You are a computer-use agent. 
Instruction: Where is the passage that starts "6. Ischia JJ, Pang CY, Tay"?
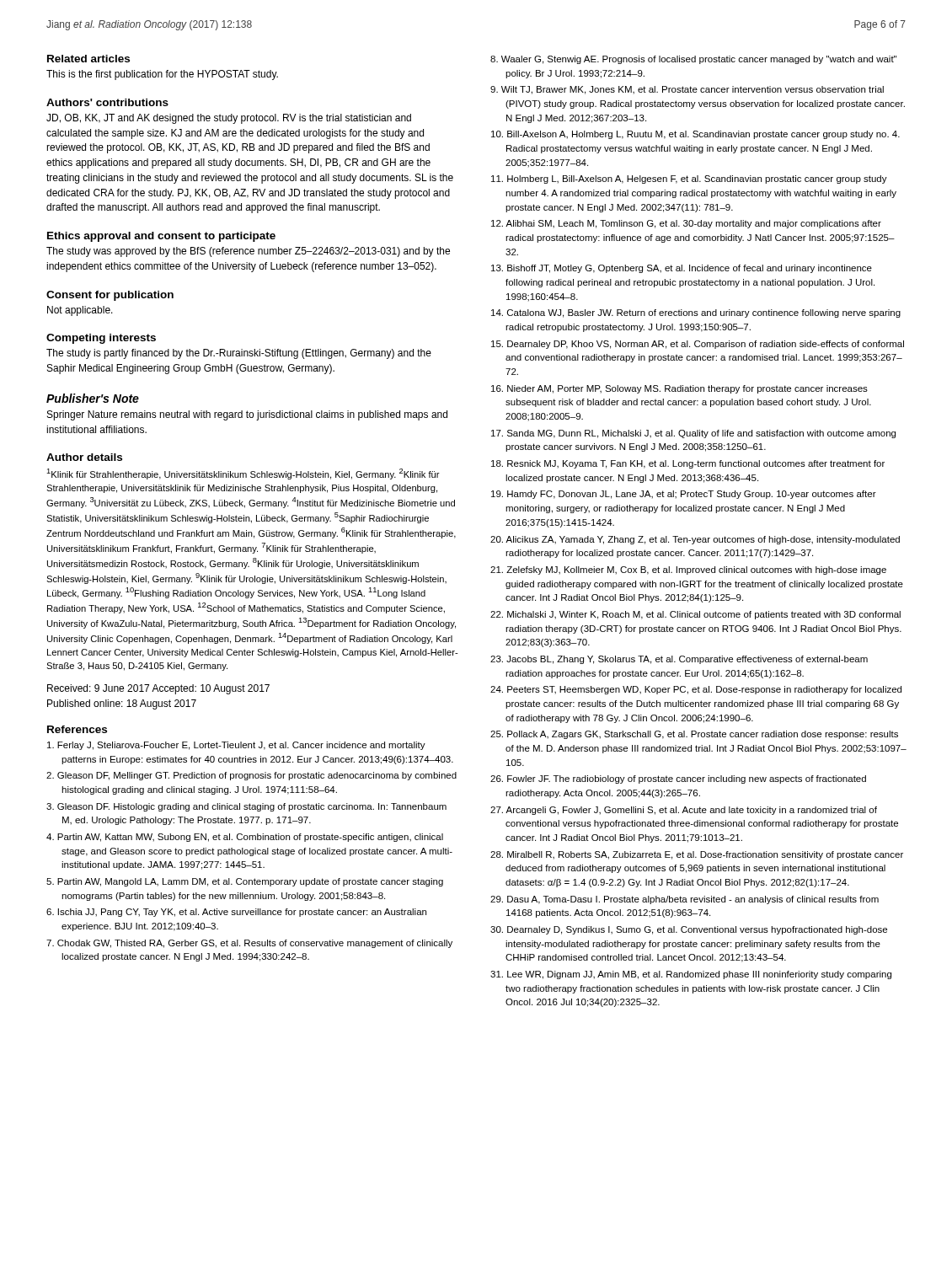[x=237, y=919]
